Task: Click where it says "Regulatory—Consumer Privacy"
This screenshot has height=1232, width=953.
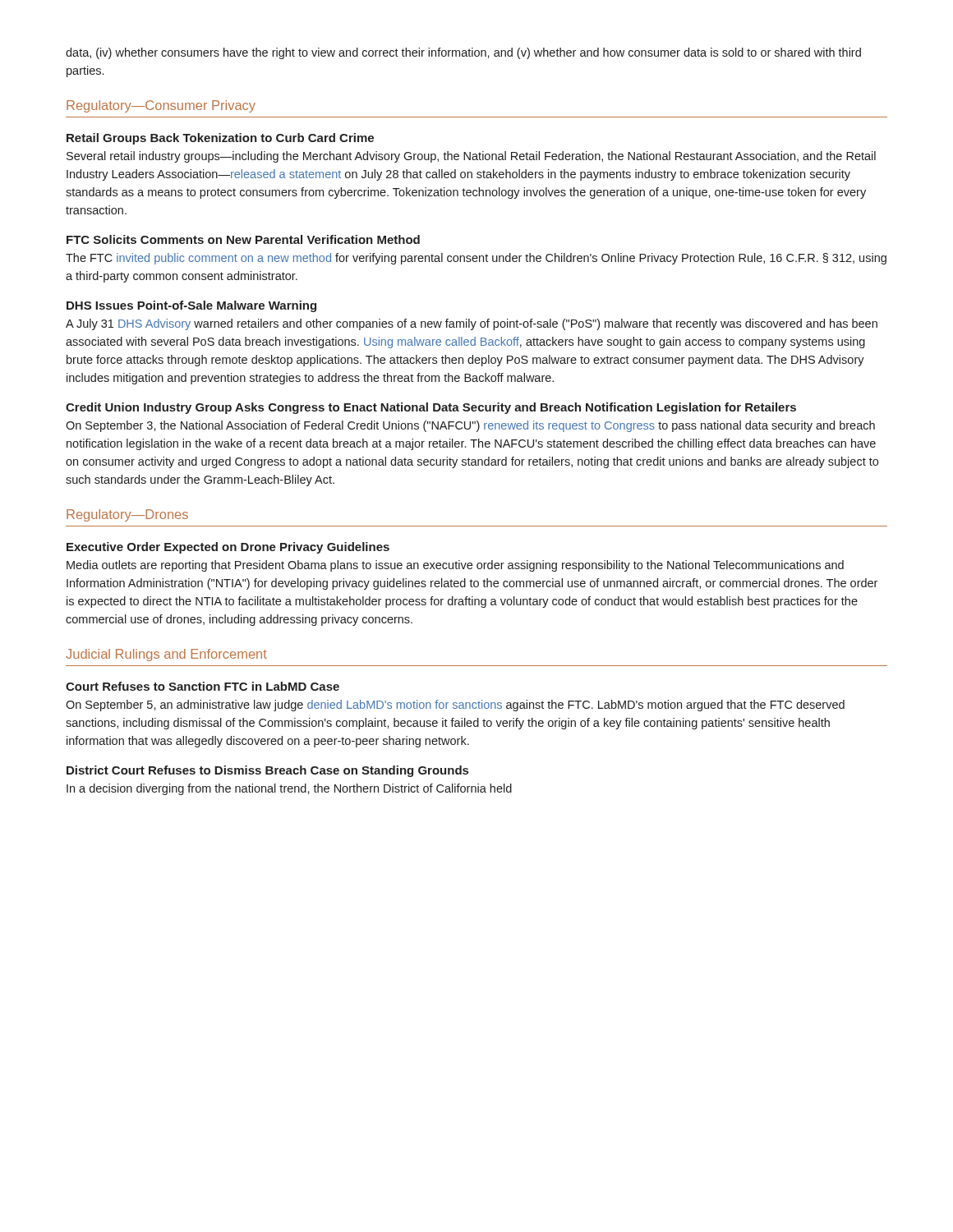Action: click(476, 107)
